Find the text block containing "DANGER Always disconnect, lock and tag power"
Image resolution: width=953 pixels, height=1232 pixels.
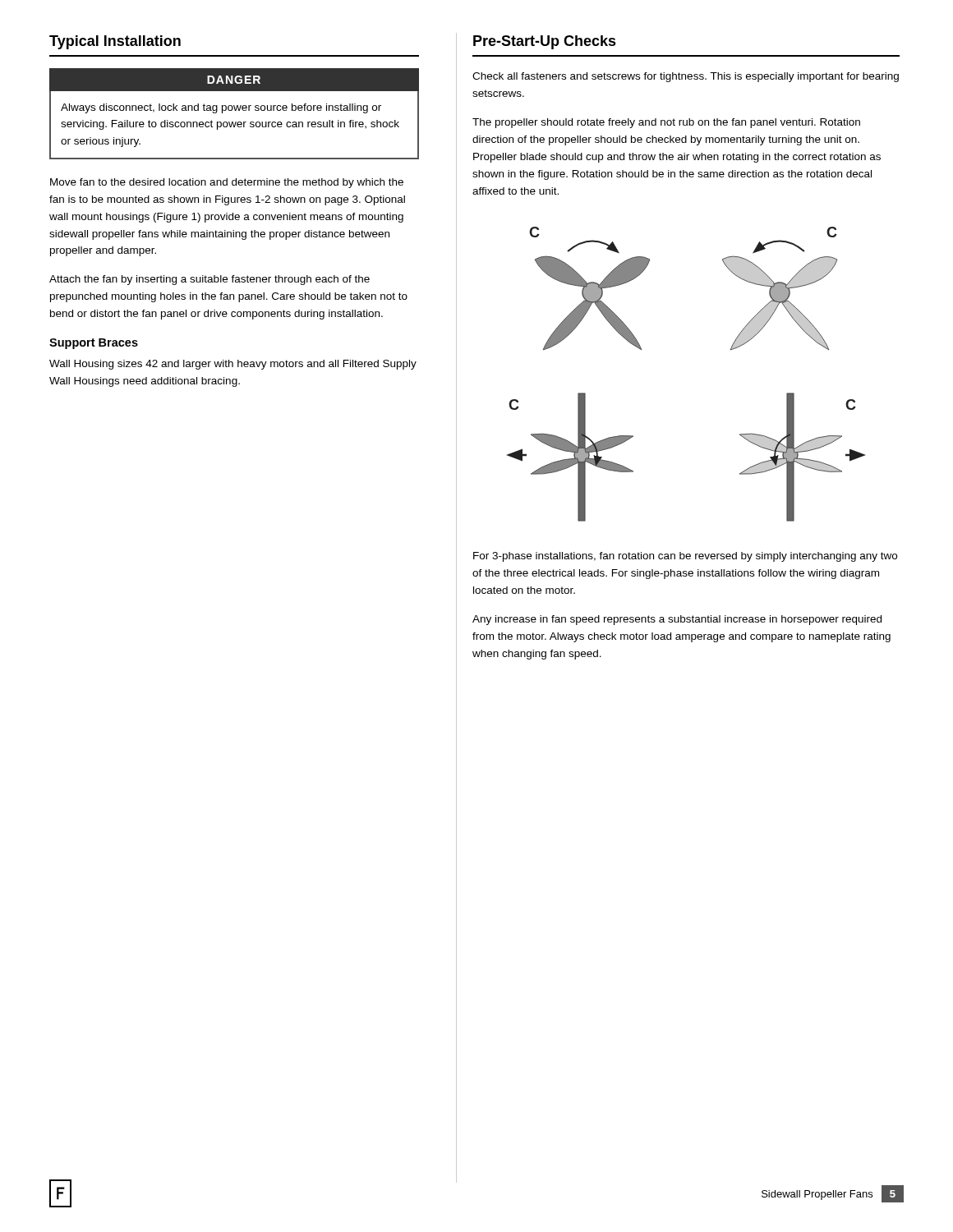(x=234, y=114)
